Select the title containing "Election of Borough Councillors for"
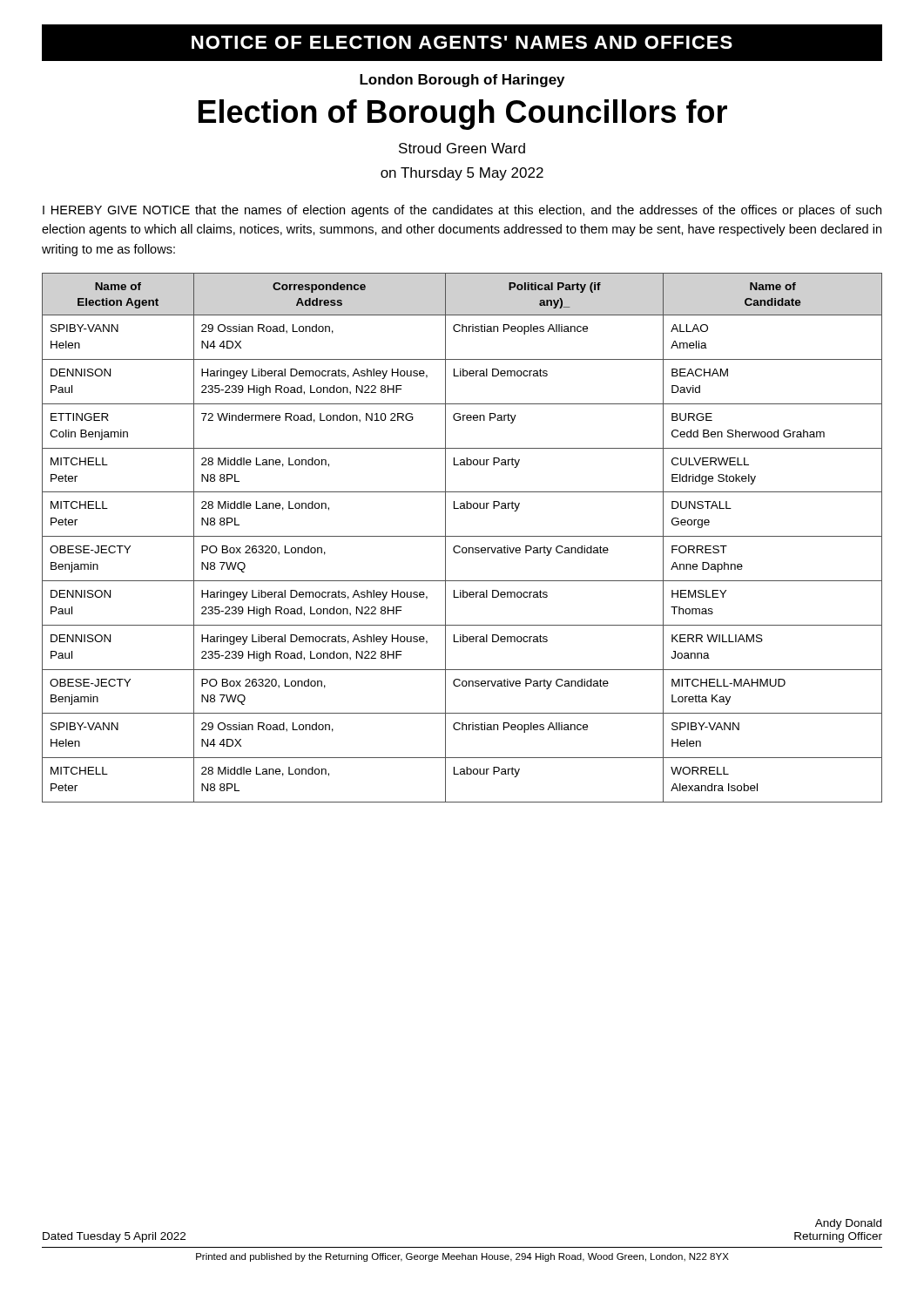The width and height of the screenshot is (924, 1307). [x=462, y=112]
